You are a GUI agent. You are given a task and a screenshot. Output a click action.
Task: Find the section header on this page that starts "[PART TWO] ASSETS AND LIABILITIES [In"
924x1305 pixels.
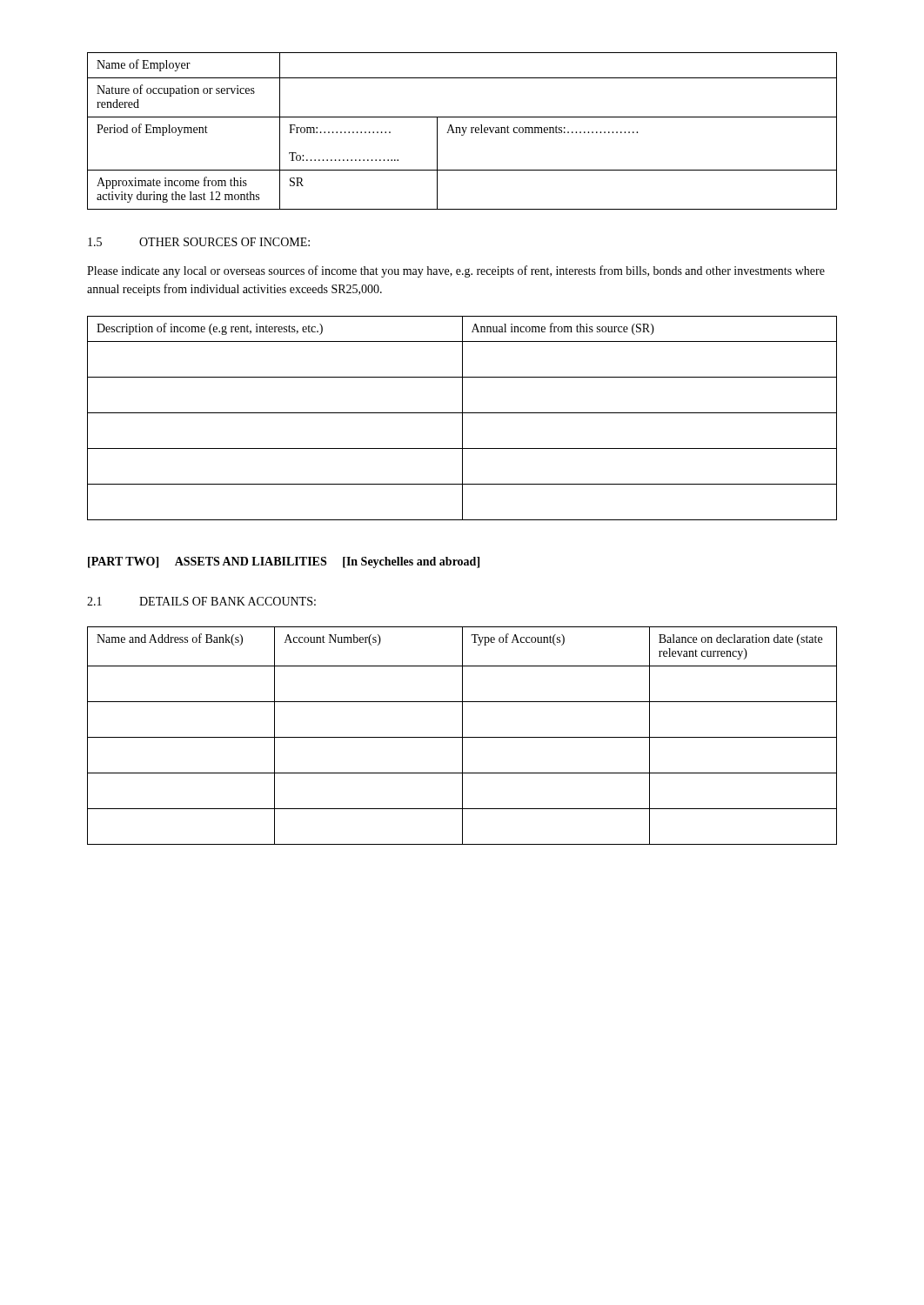284,562
